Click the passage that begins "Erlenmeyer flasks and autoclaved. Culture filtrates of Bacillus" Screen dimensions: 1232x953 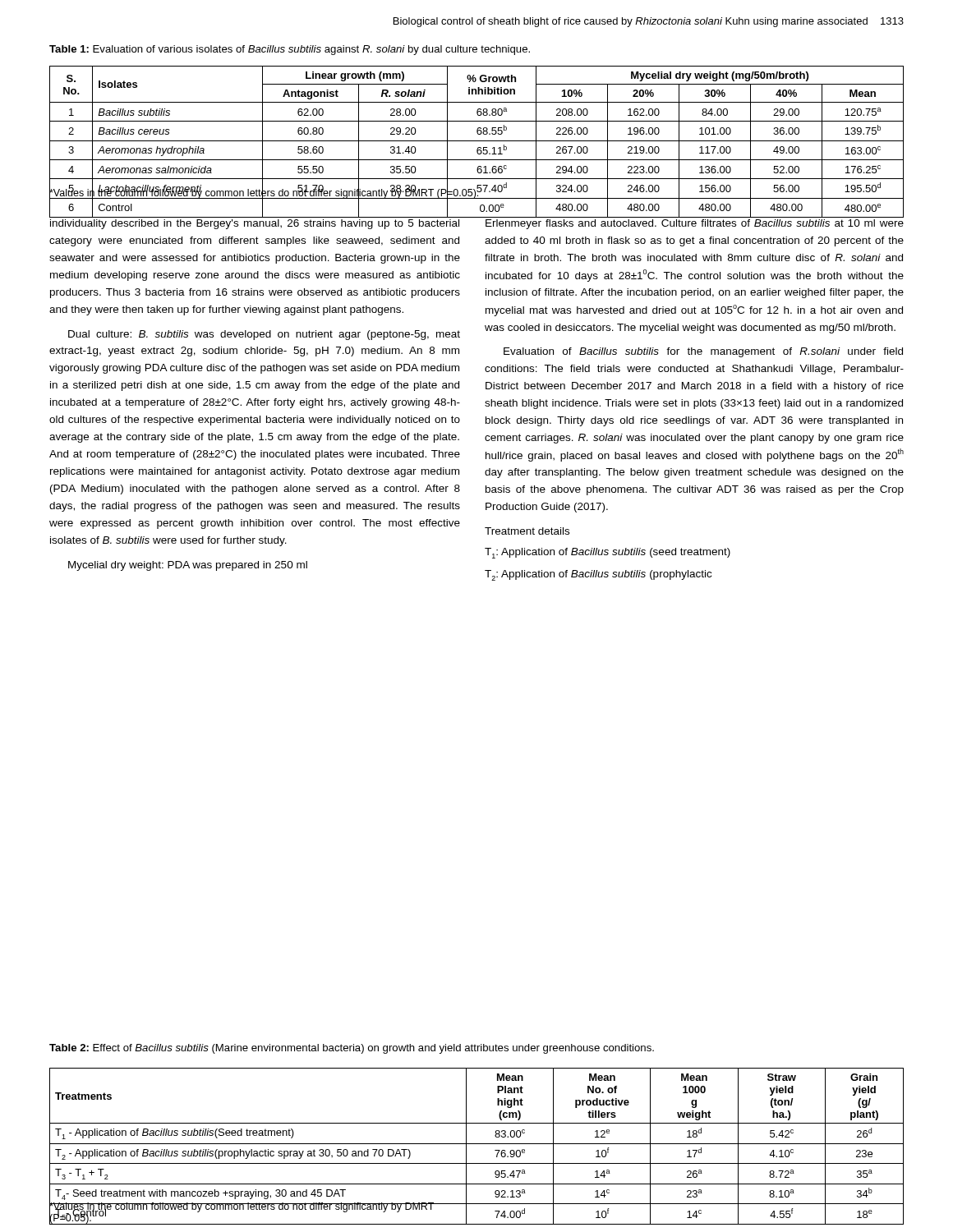(694, 276)
